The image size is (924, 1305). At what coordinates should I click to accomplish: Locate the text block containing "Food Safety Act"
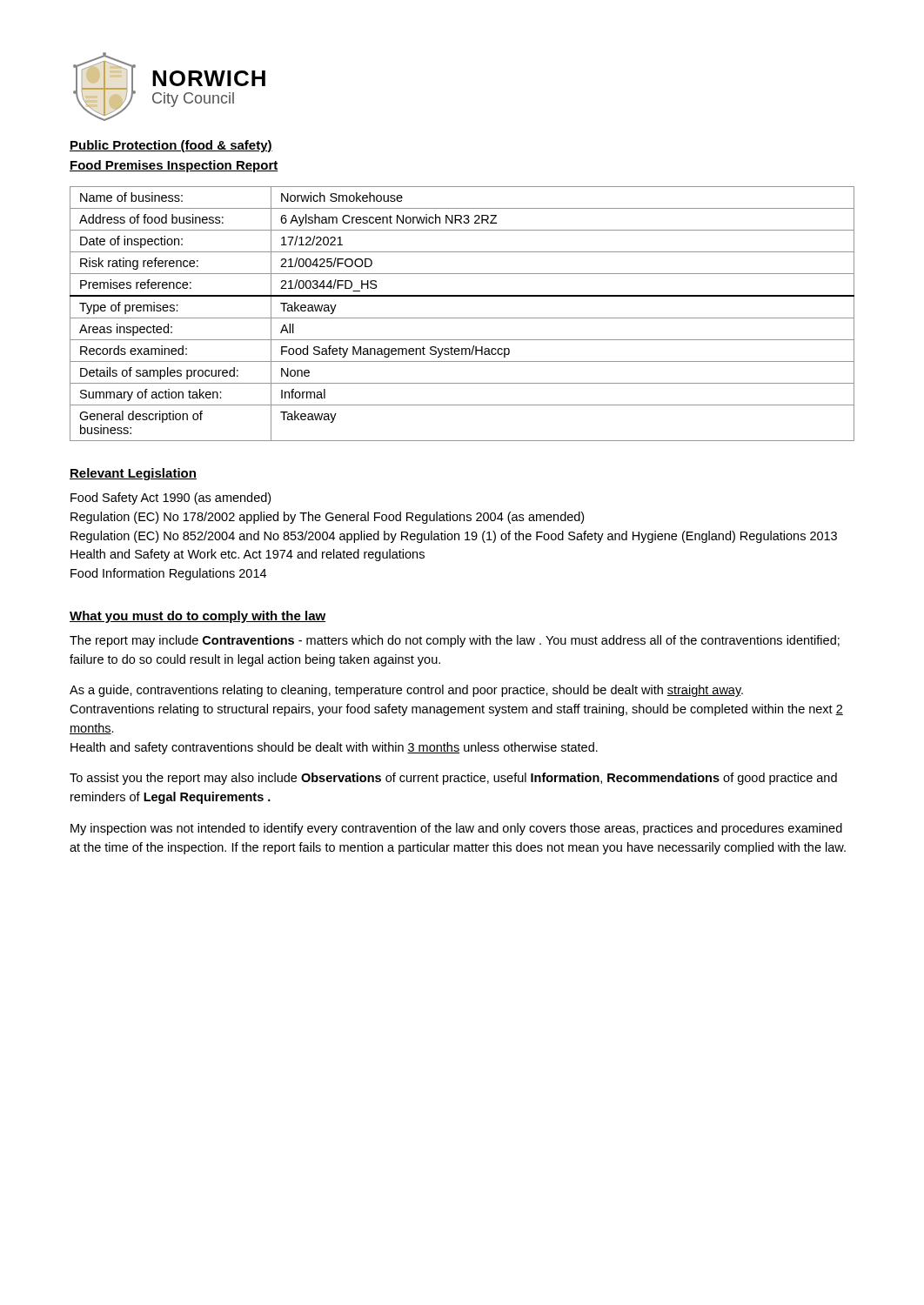[454, 536]
